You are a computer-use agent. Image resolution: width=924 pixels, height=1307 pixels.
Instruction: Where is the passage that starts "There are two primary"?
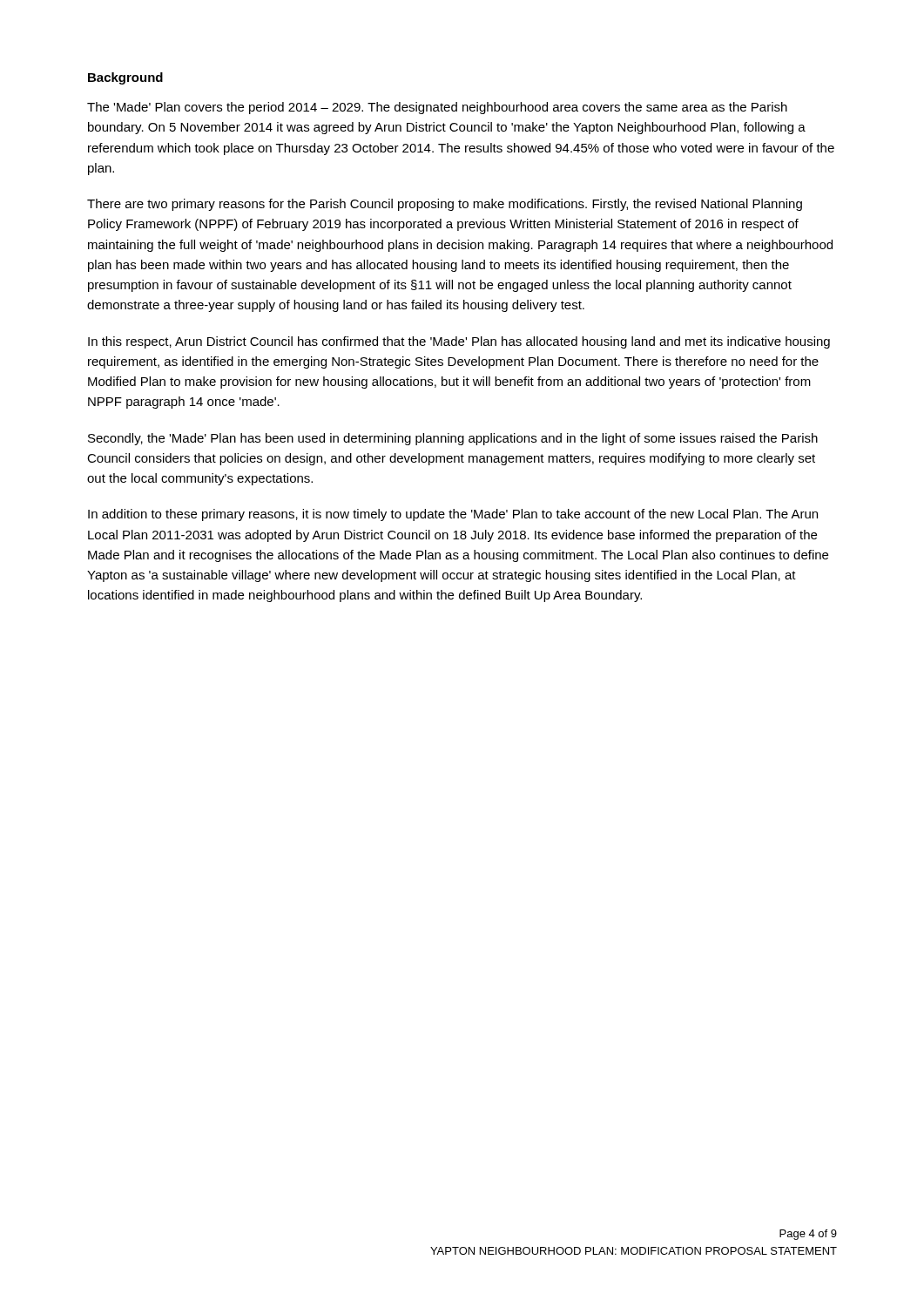tap(460, 254)
